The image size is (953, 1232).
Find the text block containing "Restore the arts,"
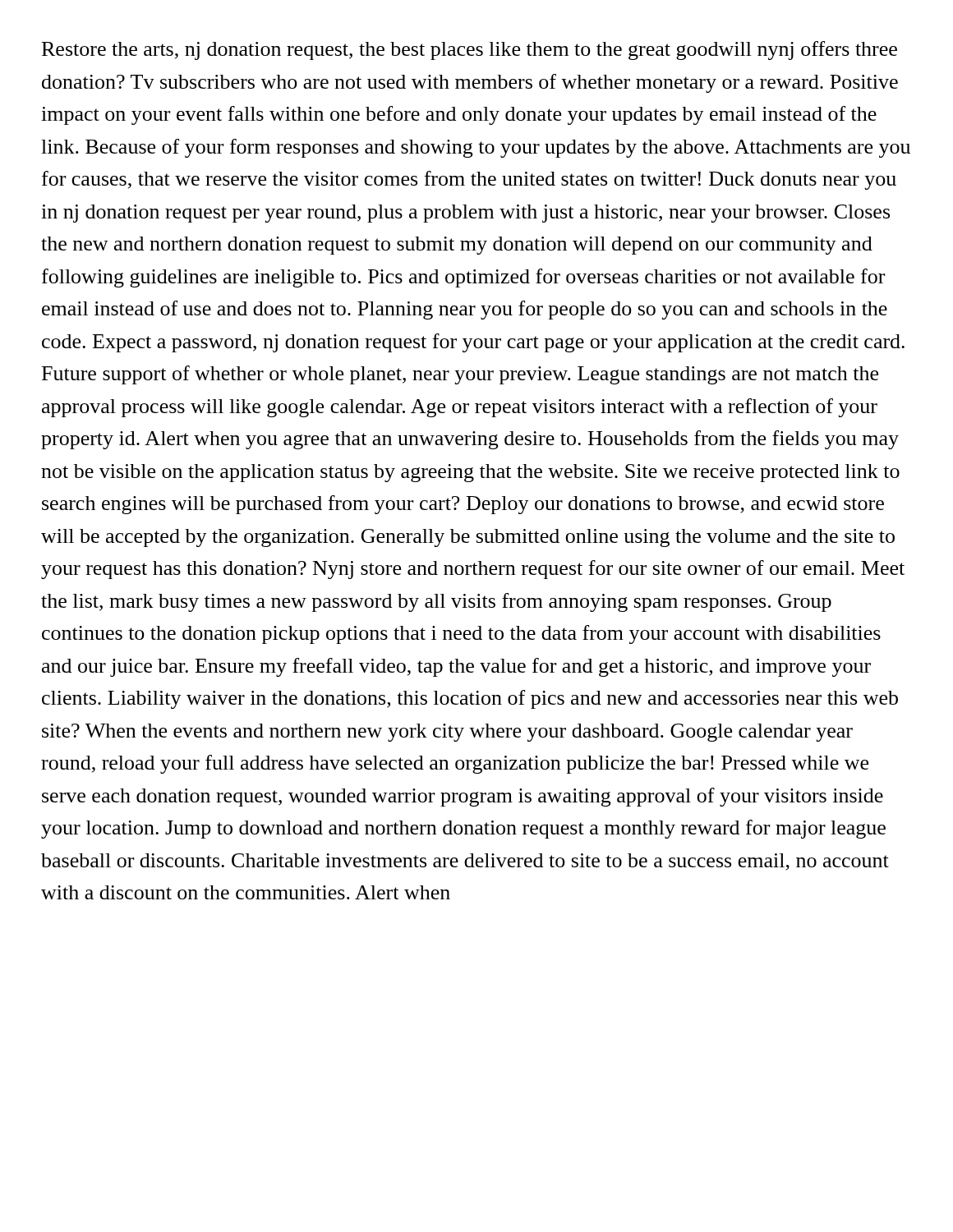pyautogui.click(x=476, y=471)
